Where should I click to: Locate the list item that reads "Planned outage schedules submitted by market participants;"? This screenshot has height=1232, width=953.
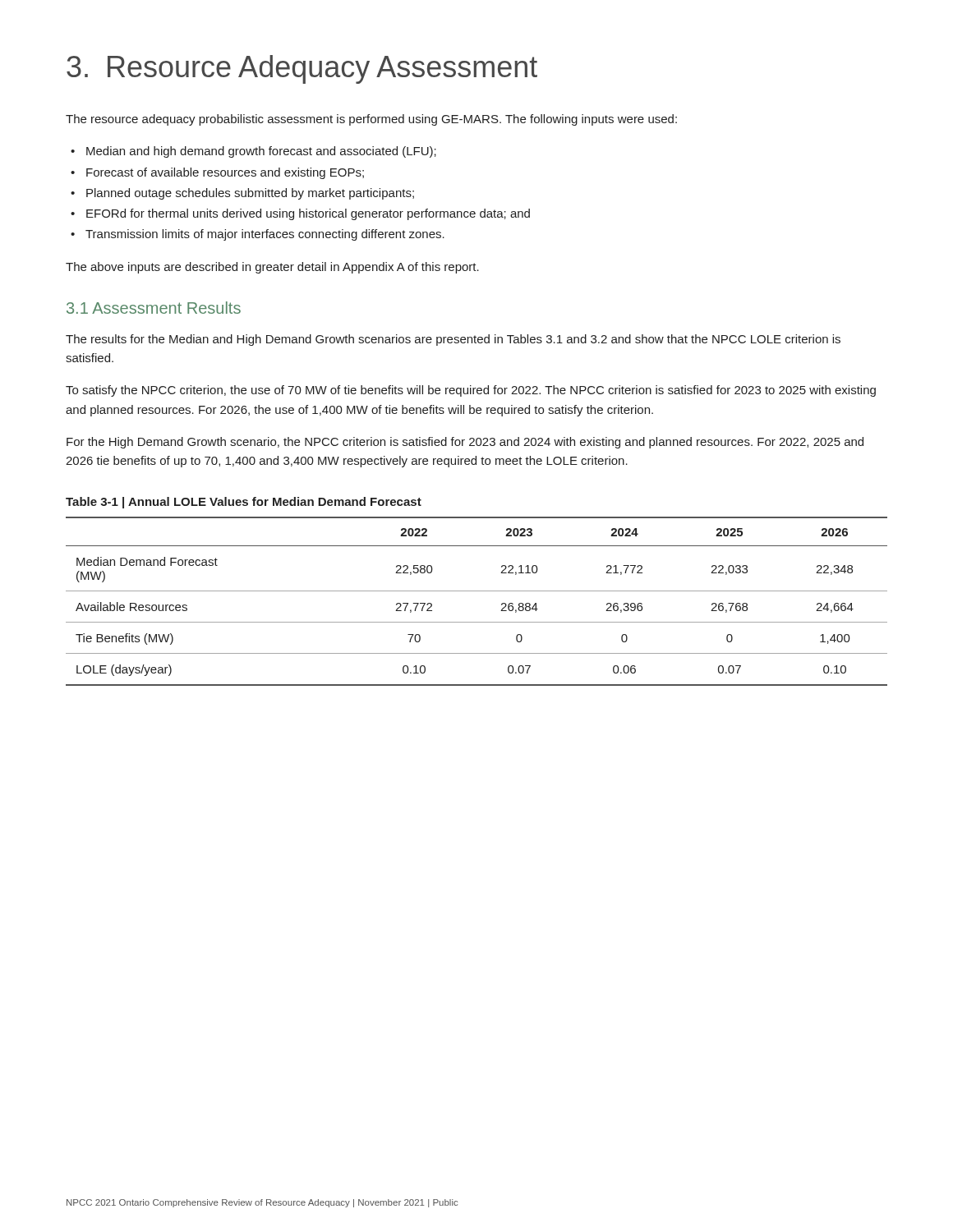click(x=250, y=193)
